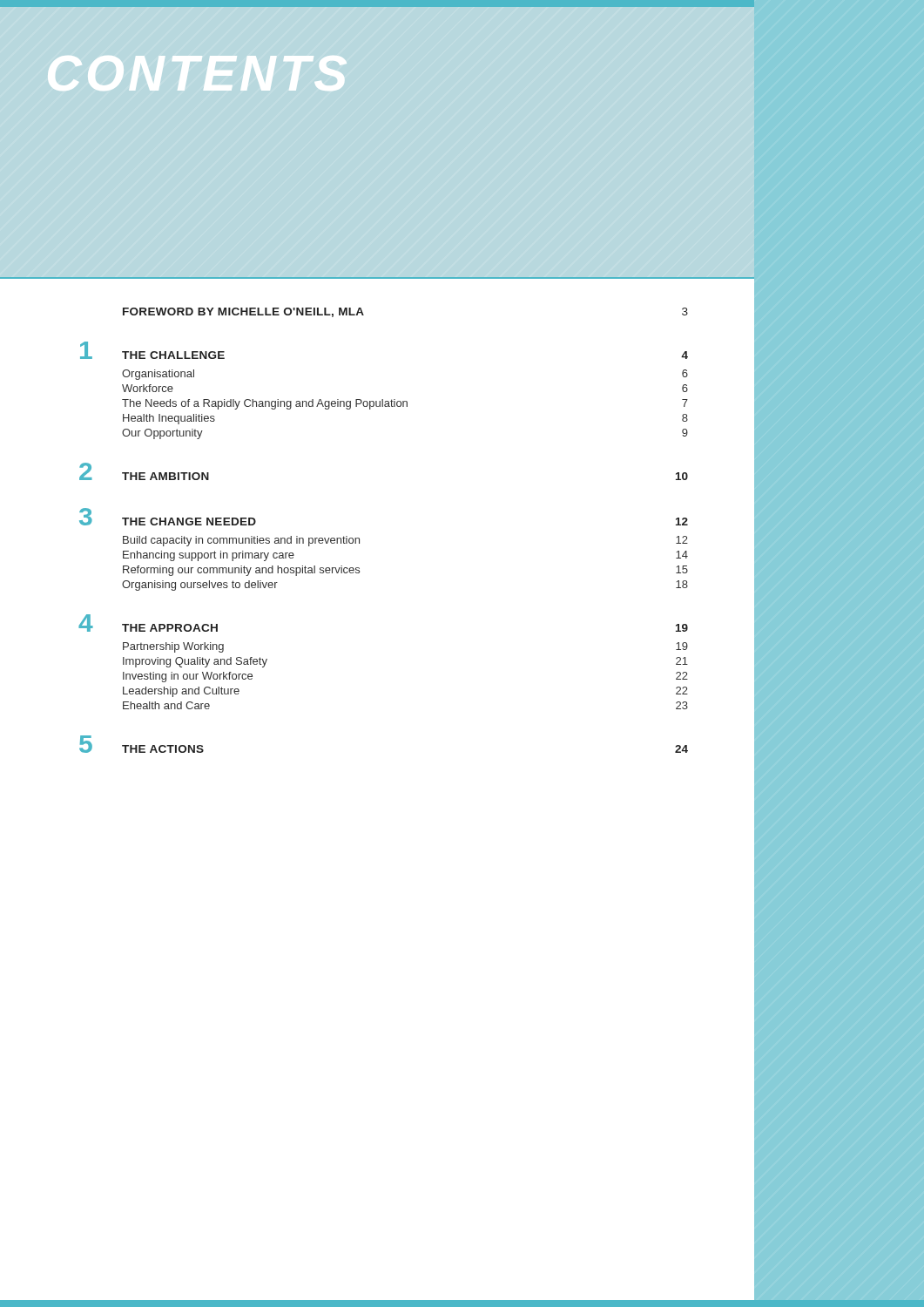Navigate to the block starting "4 THE APPROACH 19 Partnership Working 19 Improving"
Screen dimensions: 1307x924
point(170,624)
